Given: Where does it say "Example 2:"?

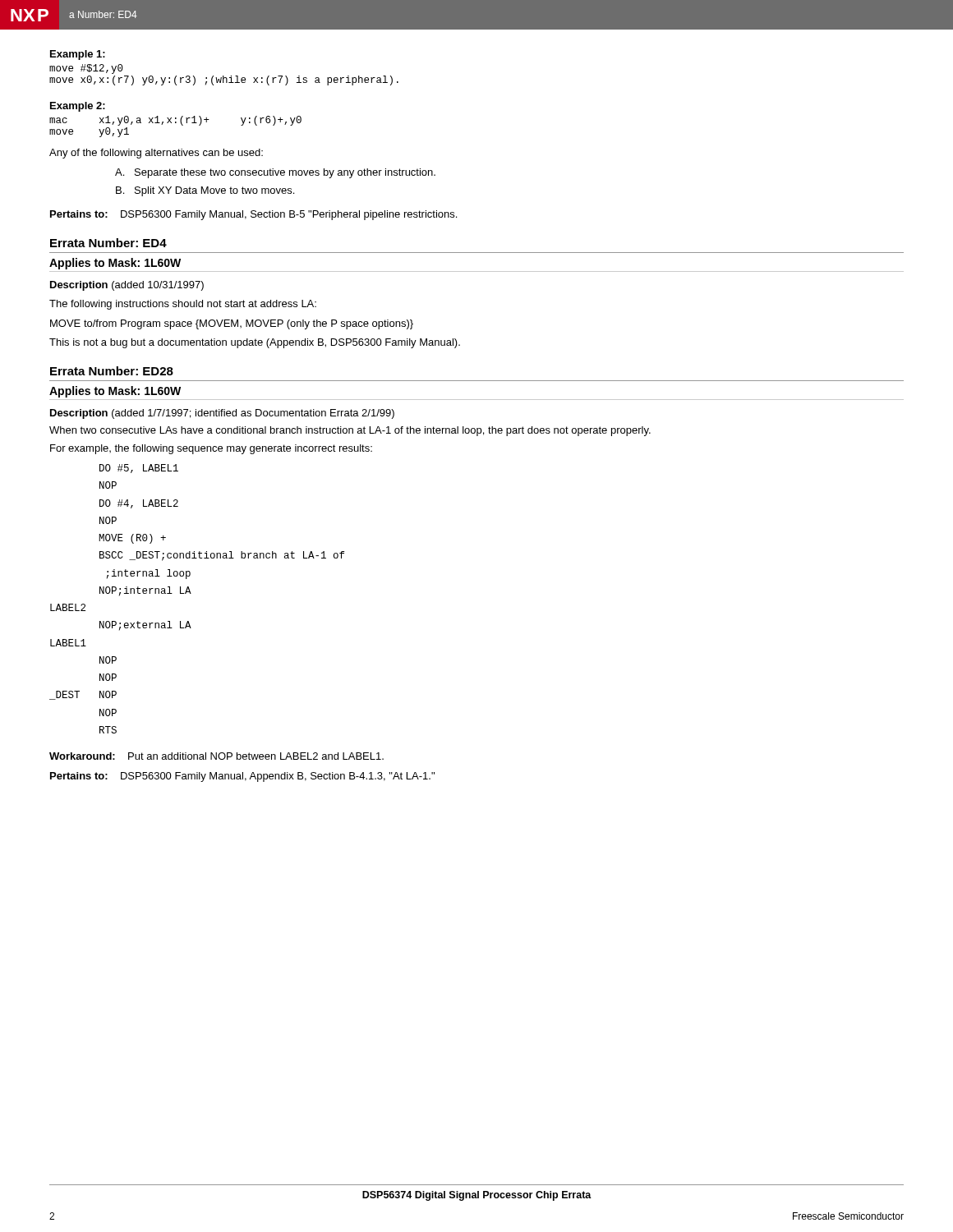Looking at the screenshot, I should click(77, 106).
